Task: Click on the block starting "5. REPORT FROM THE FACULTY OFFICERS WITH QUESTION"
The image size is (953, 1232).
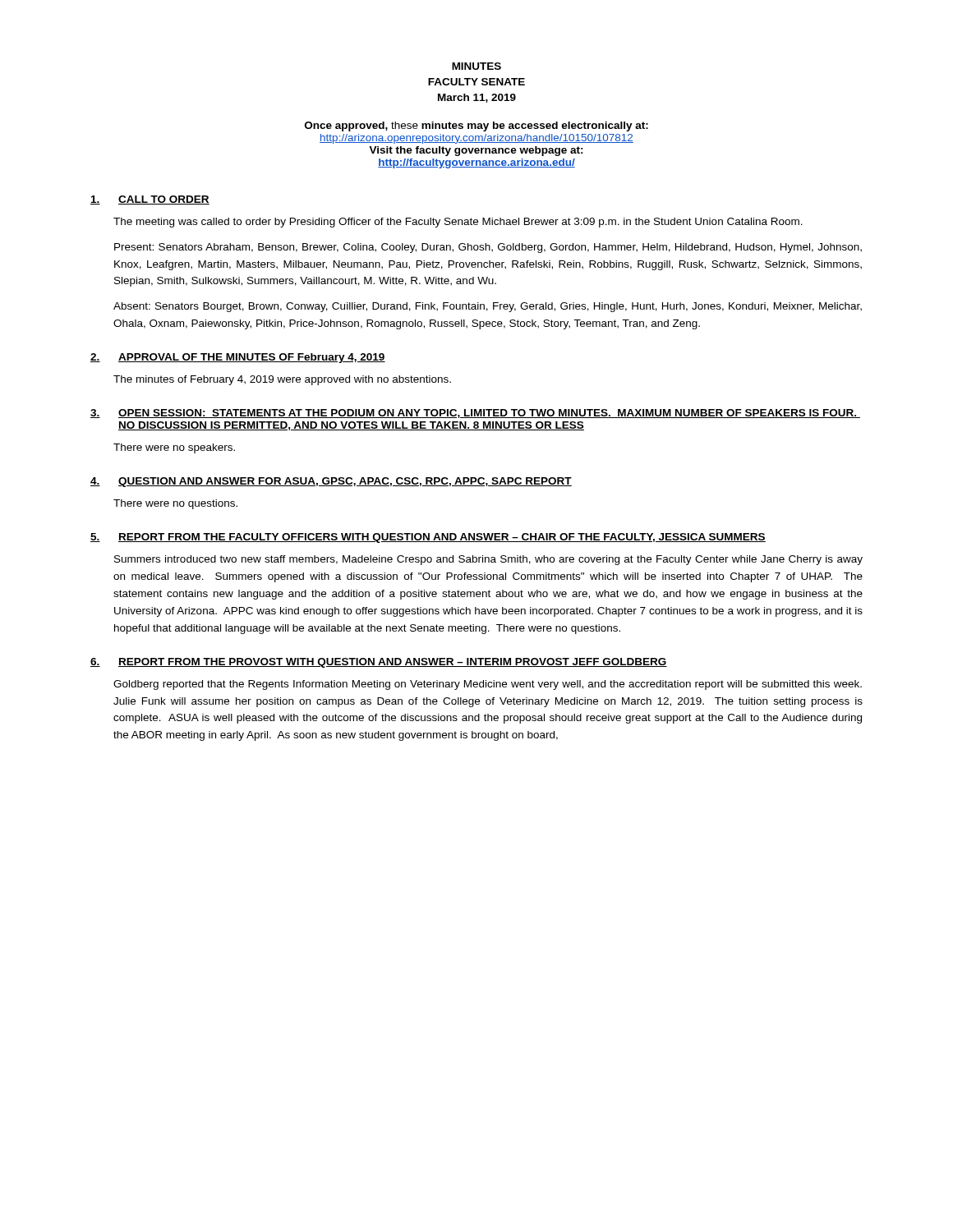Action: click(428, 537)
